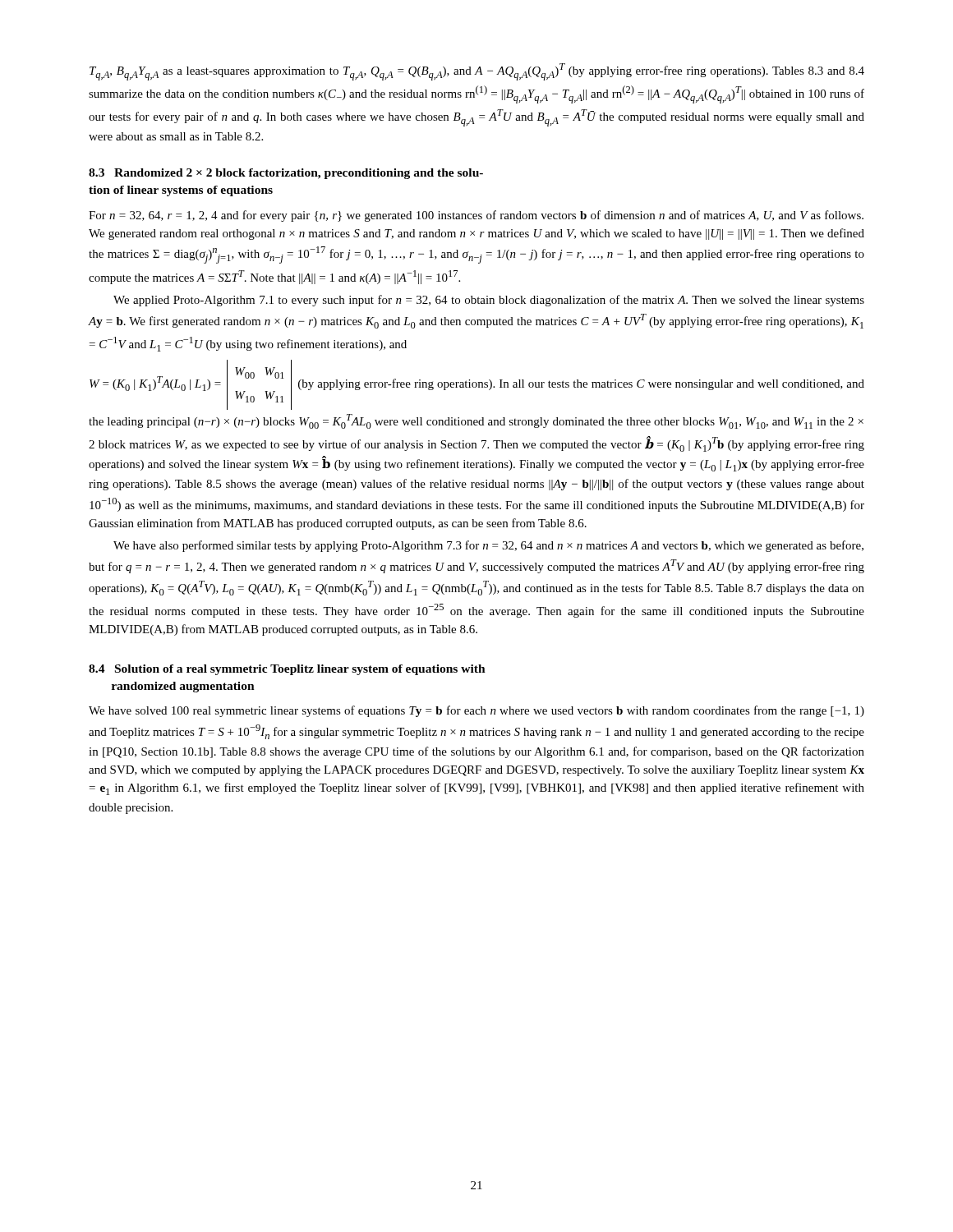Select the section header with the text "8.4 Solution of a real symmetric Toeplitz linear"

click(x=476, y=677)
